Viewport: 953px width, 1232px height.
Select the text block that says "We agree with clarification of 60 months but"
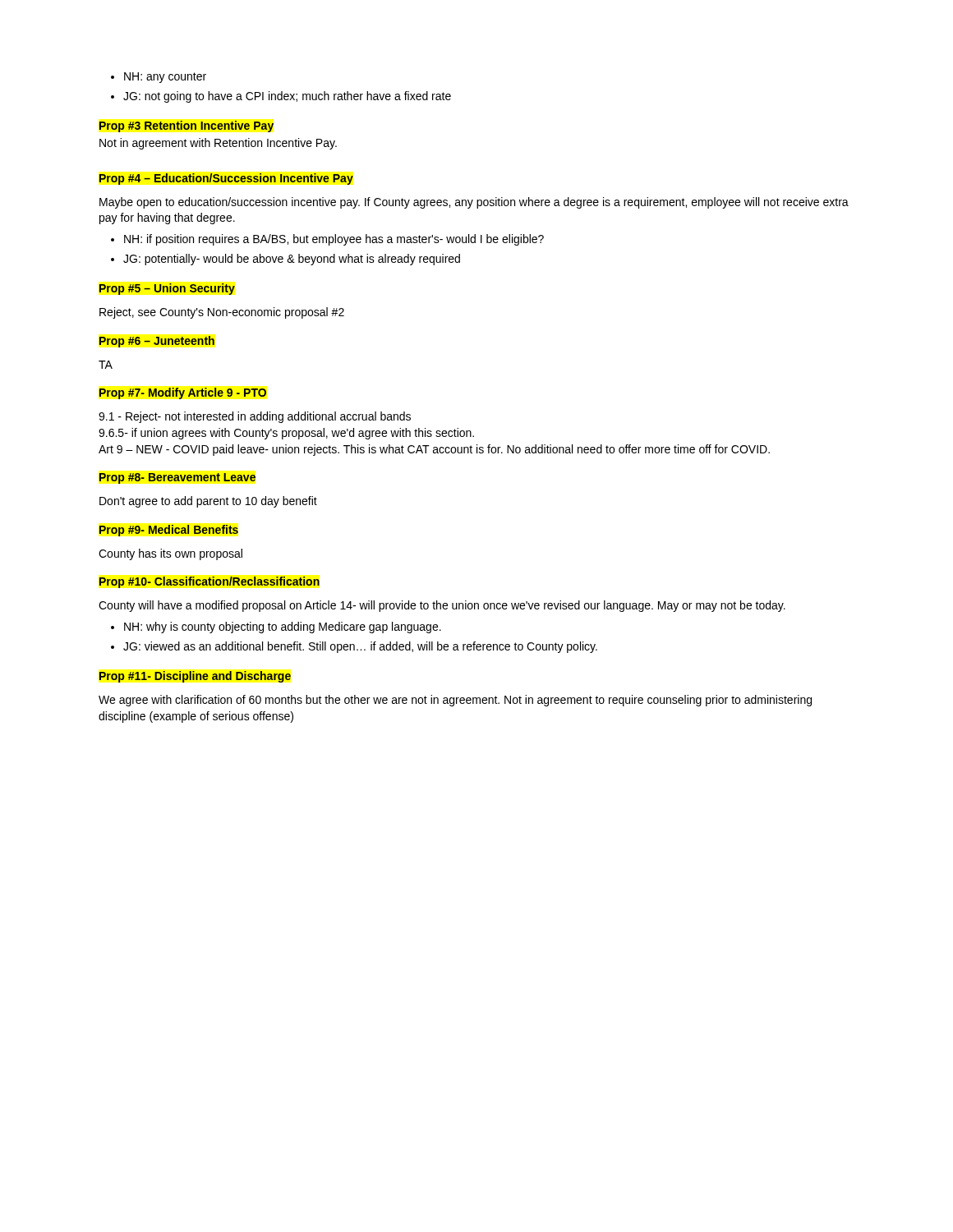point(456,708)
